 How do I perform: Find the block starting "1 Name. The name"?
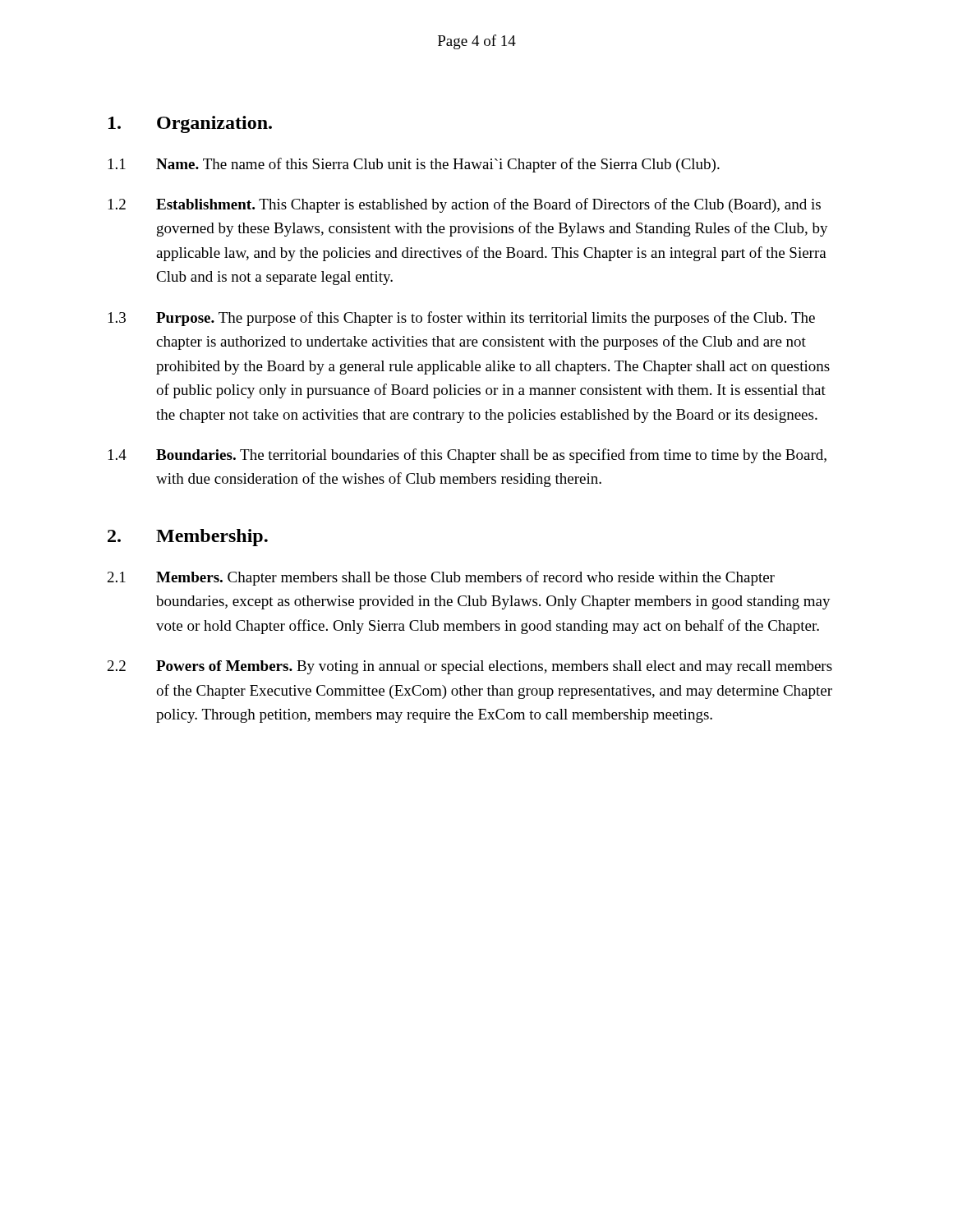click(x=476, y=164)
